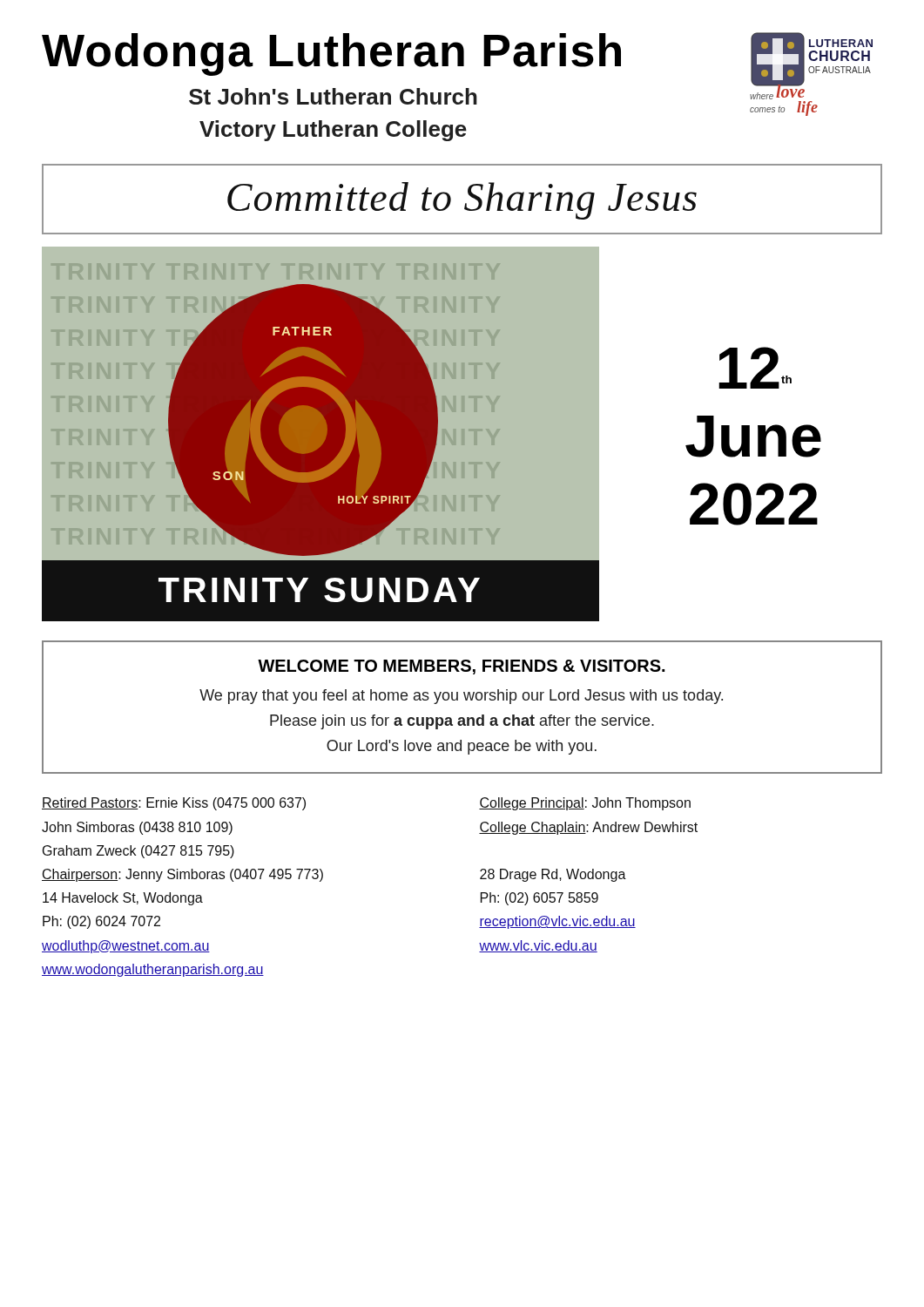Click on the text block with the text "Retired Pastors: Ernie"
The image size is (924, 1307).
pyautogui.click(x=183, y=886)
